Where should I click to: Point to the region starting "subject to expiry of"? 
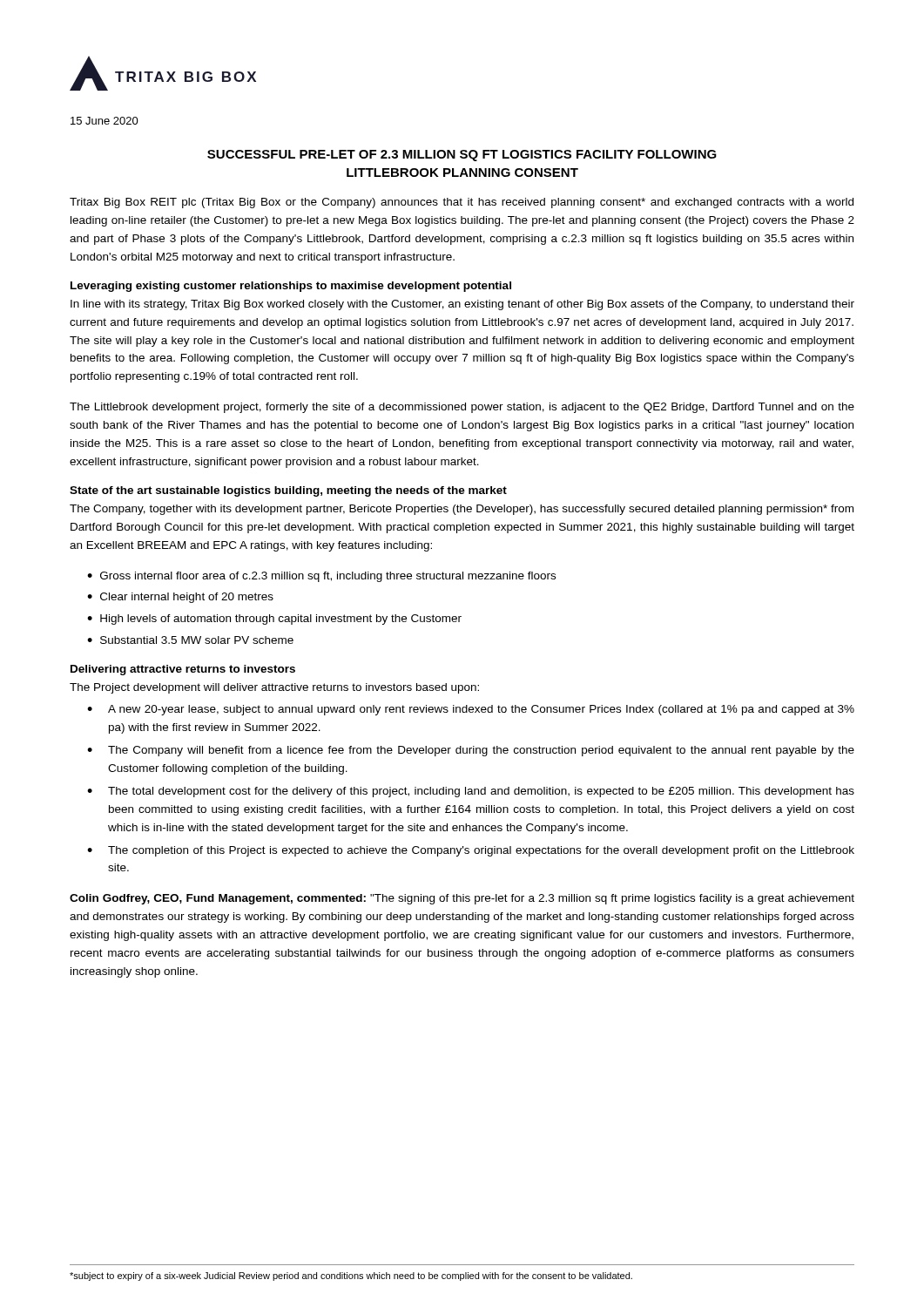tap(351, 1276)
